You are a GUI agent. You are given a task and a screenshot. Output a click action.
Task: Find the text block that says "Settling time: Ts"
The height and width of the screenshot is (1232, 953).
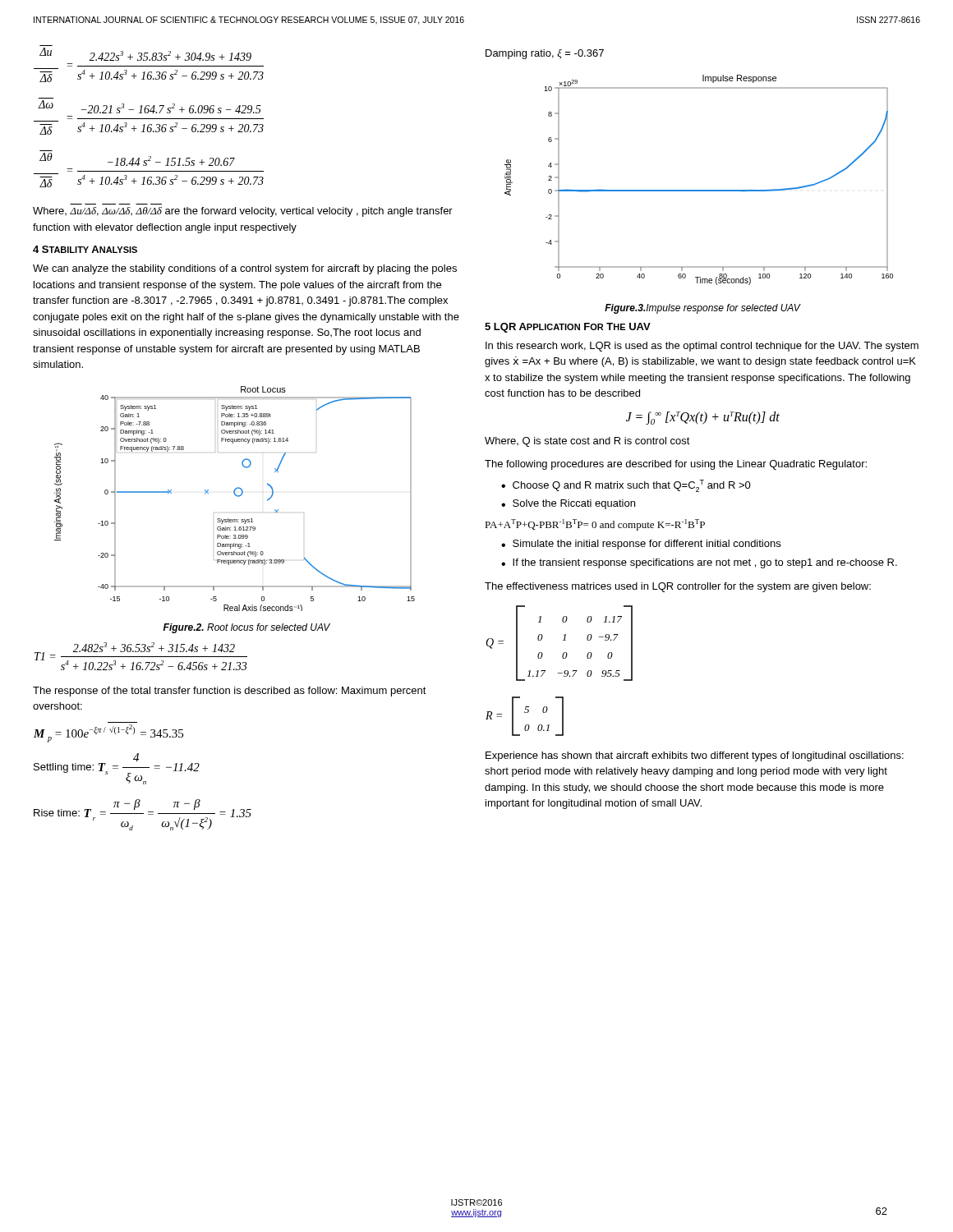click(116, 768)
